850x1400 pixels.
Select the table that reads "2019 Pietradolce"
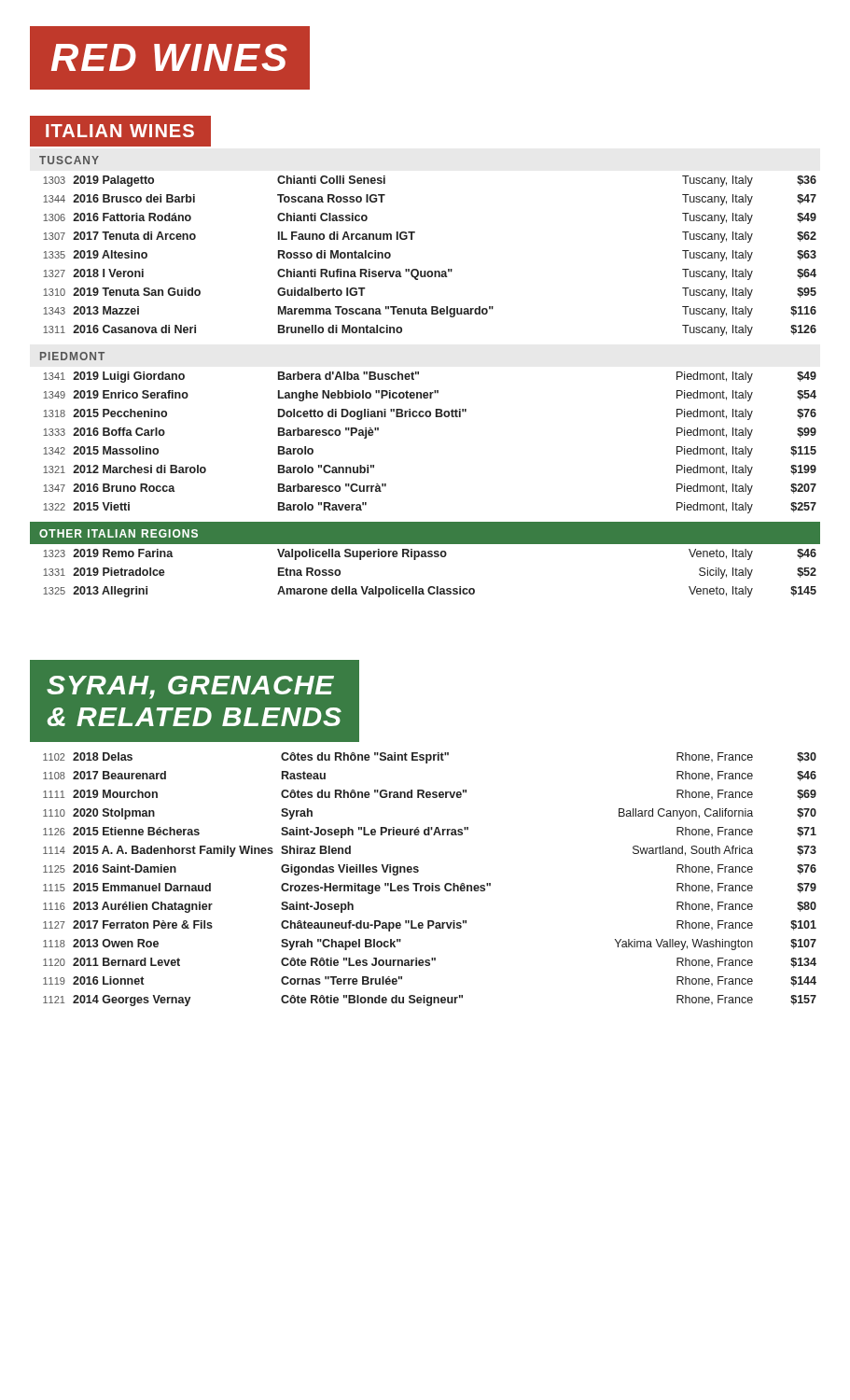(425, 572)
